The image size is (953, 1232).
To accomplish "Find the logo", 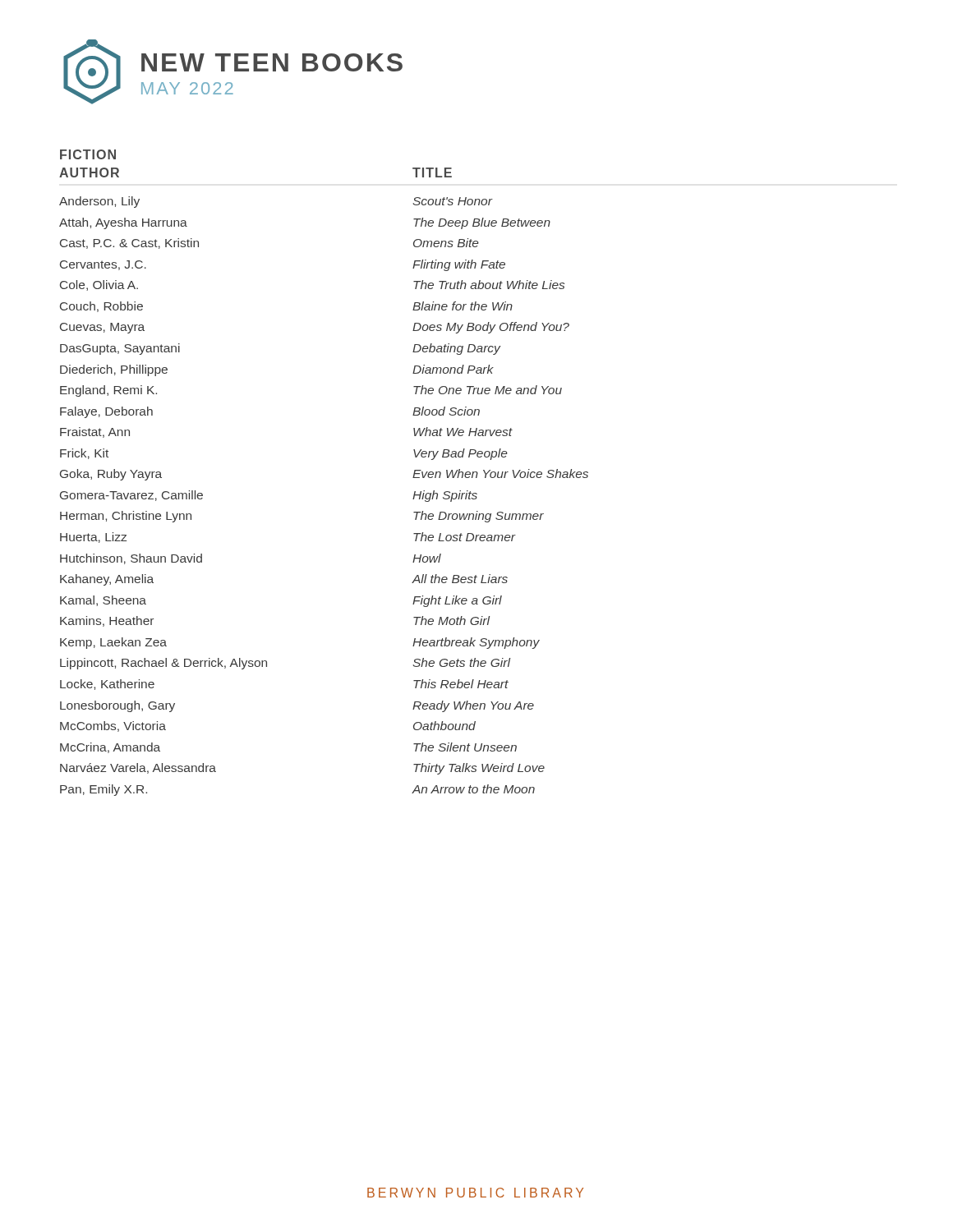I will point(92,74).
